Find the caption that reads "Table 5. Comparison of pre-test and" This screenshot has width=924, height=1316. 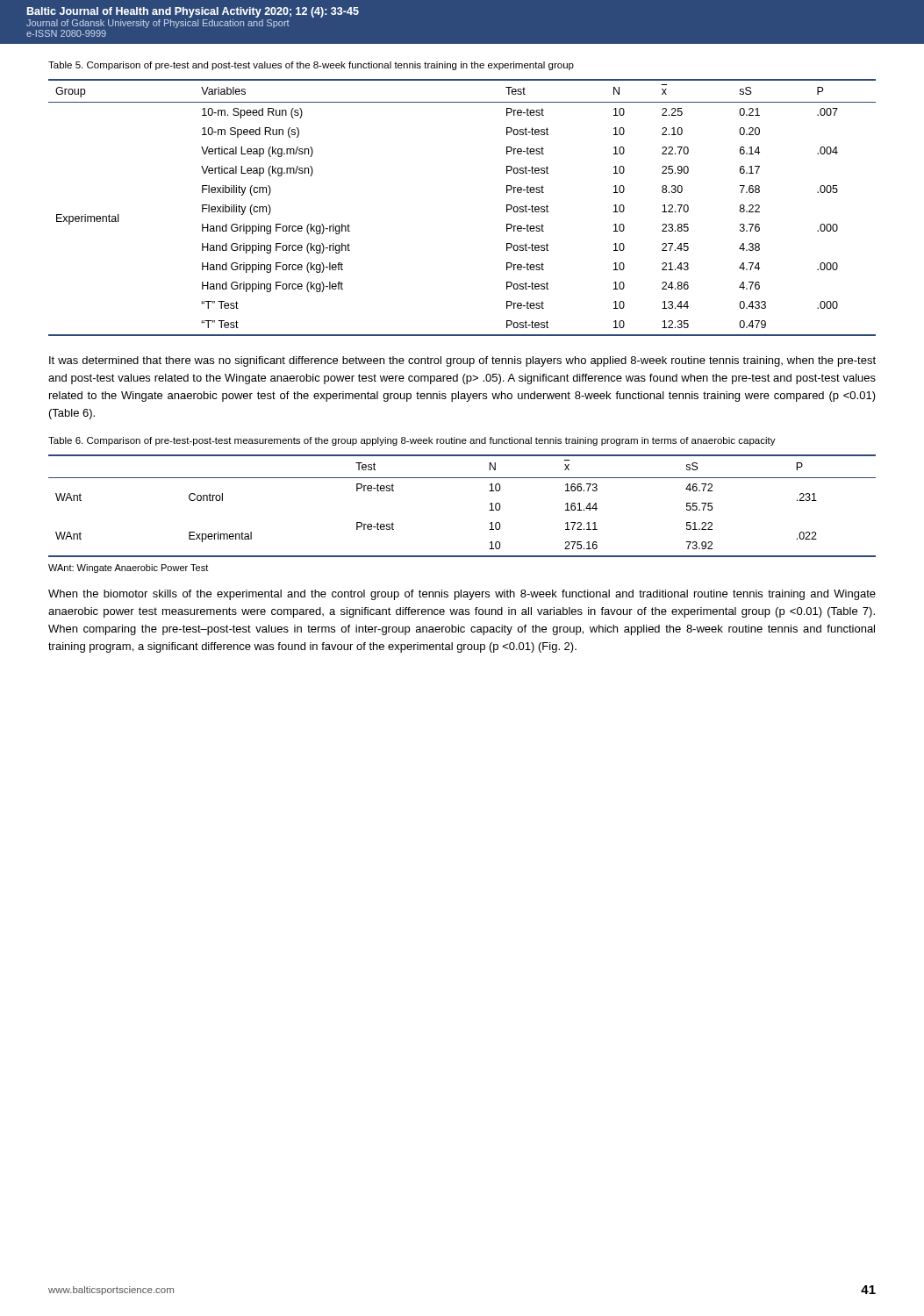pyautogui.click(x=311, y=65)
